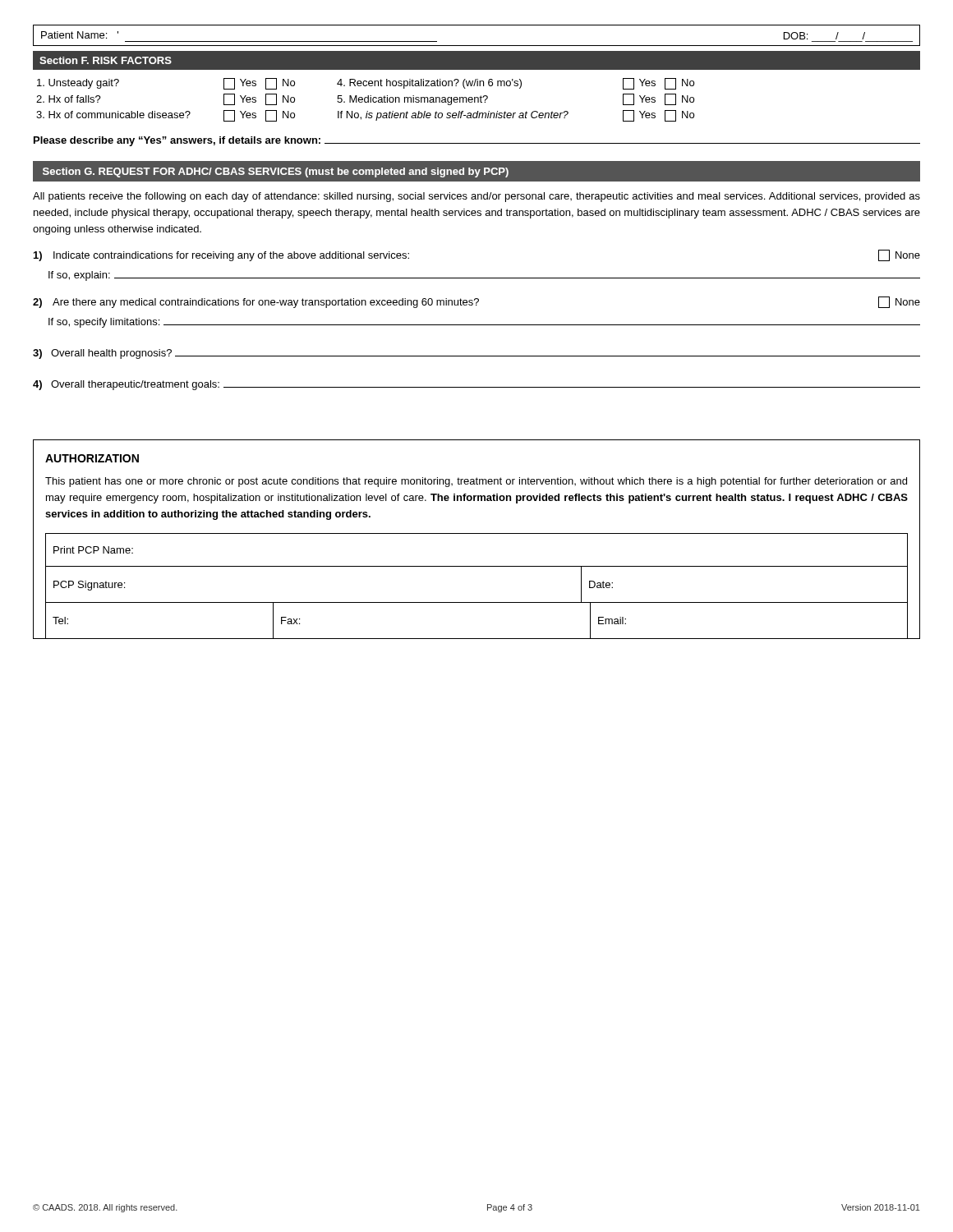This screenshot has height=1232, width=953.
Task: Find the region starting "2) Are there any medical contraindications for one-way"
Action: [476, 312]
